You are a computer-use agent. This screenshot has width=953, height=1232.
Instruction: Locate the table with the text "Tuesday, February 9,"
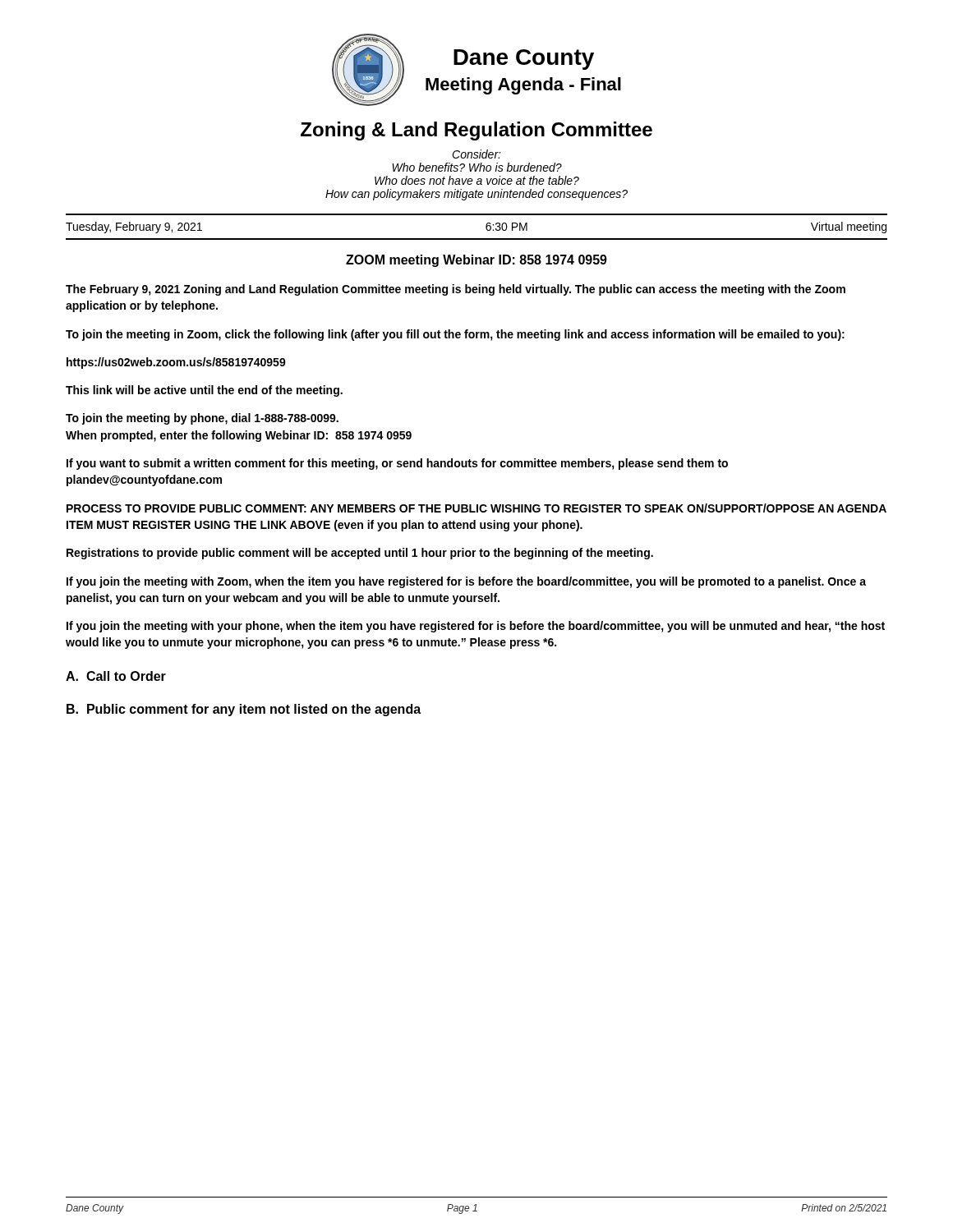[x=476, y=227]
